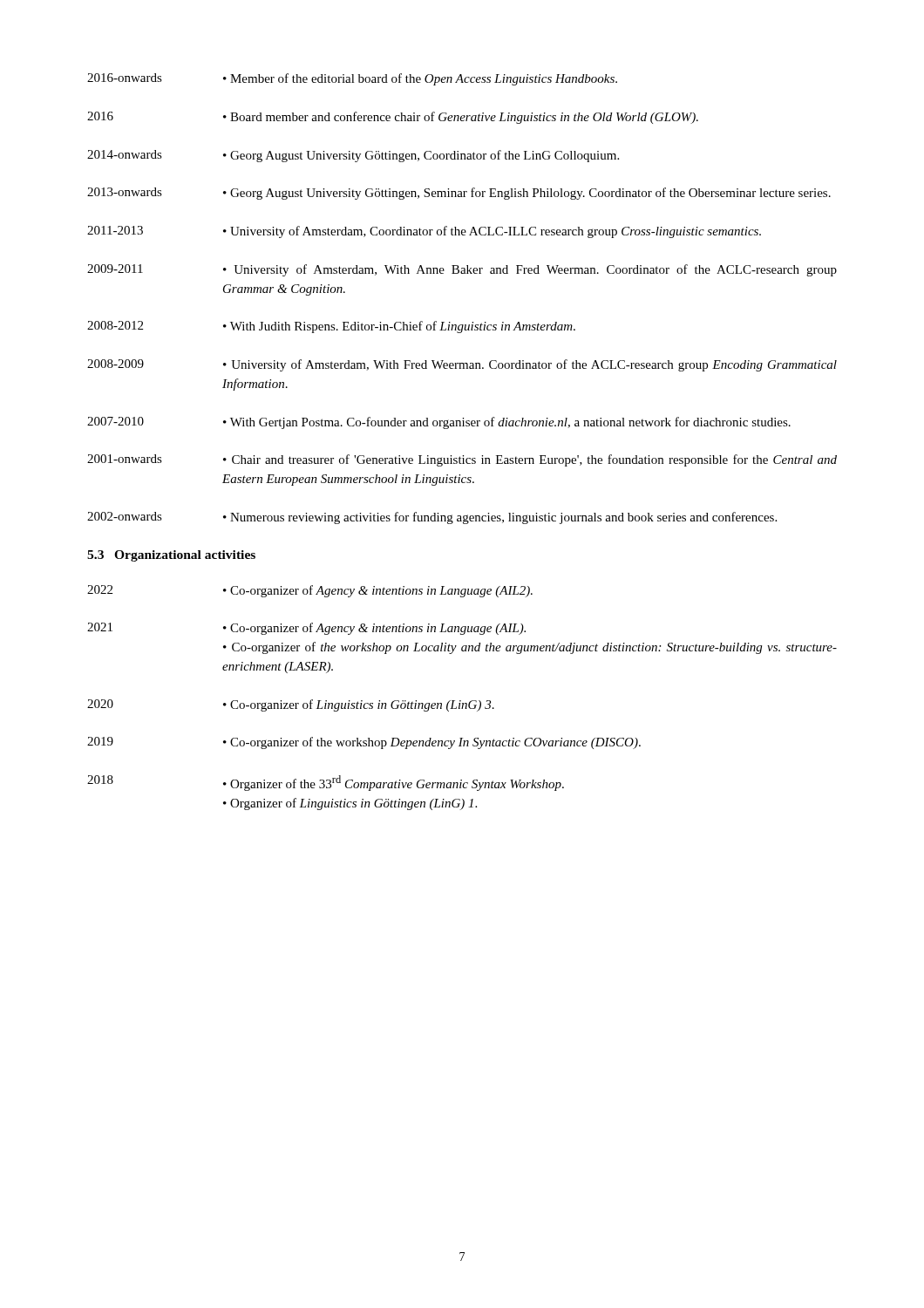924x1308 pixels.
Task: Find the block on this page that starts "2022 • Co-organizer of"
Action: 462,591
